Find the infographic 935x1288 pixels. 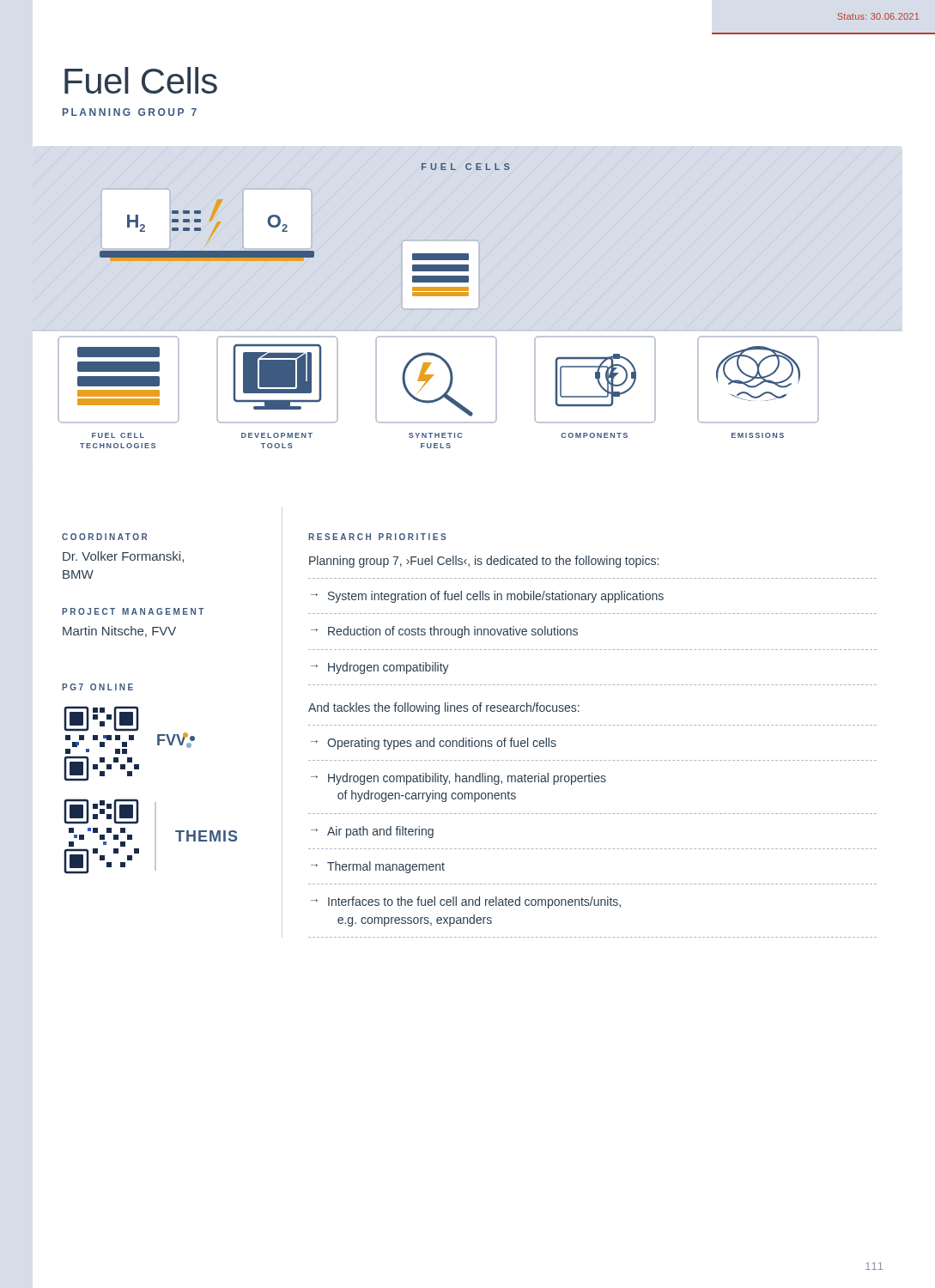(468, 309)
